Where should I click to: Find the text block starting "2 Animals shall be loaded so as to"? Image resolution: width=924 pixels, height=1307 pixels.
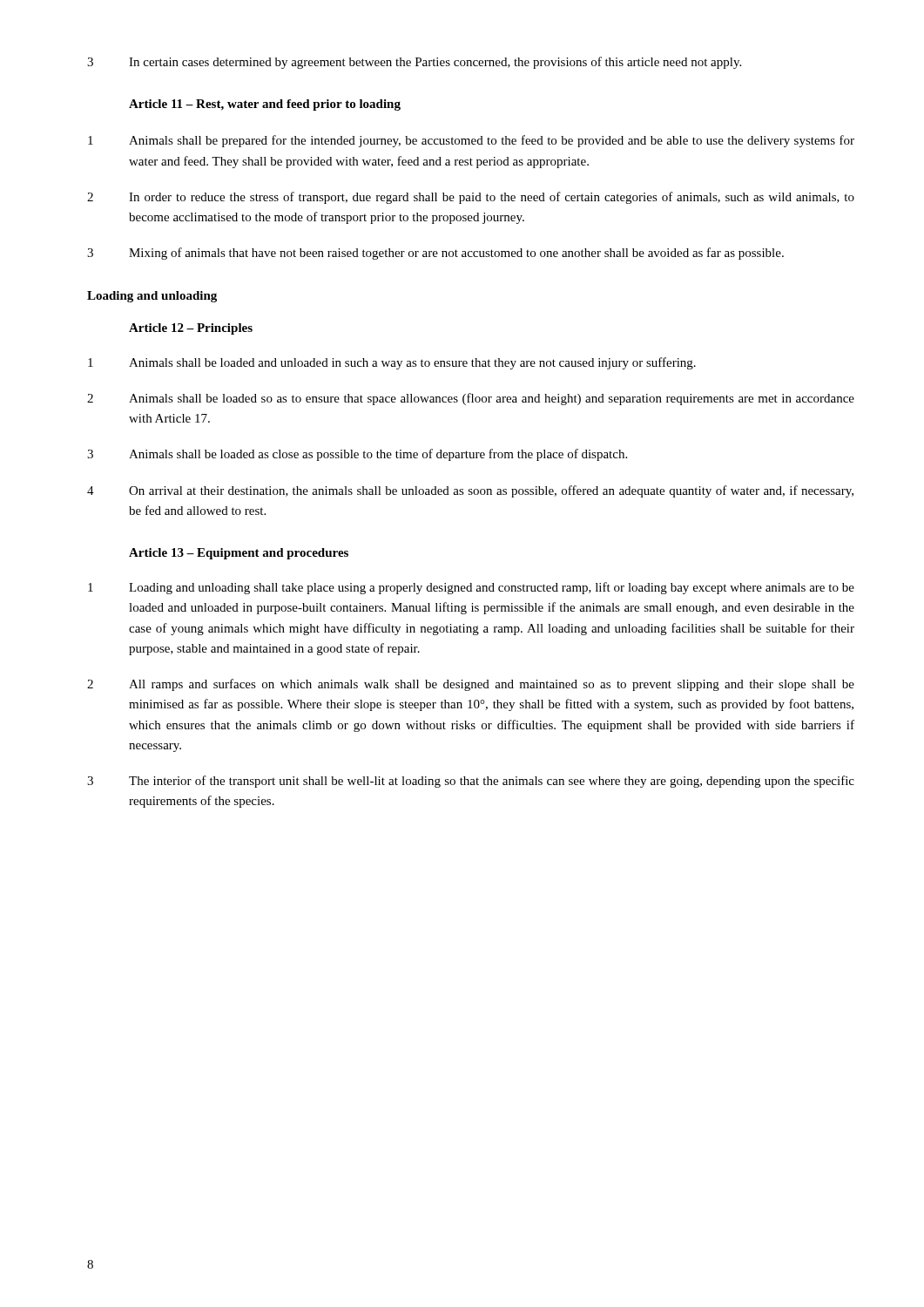click(x=471, y=409)
